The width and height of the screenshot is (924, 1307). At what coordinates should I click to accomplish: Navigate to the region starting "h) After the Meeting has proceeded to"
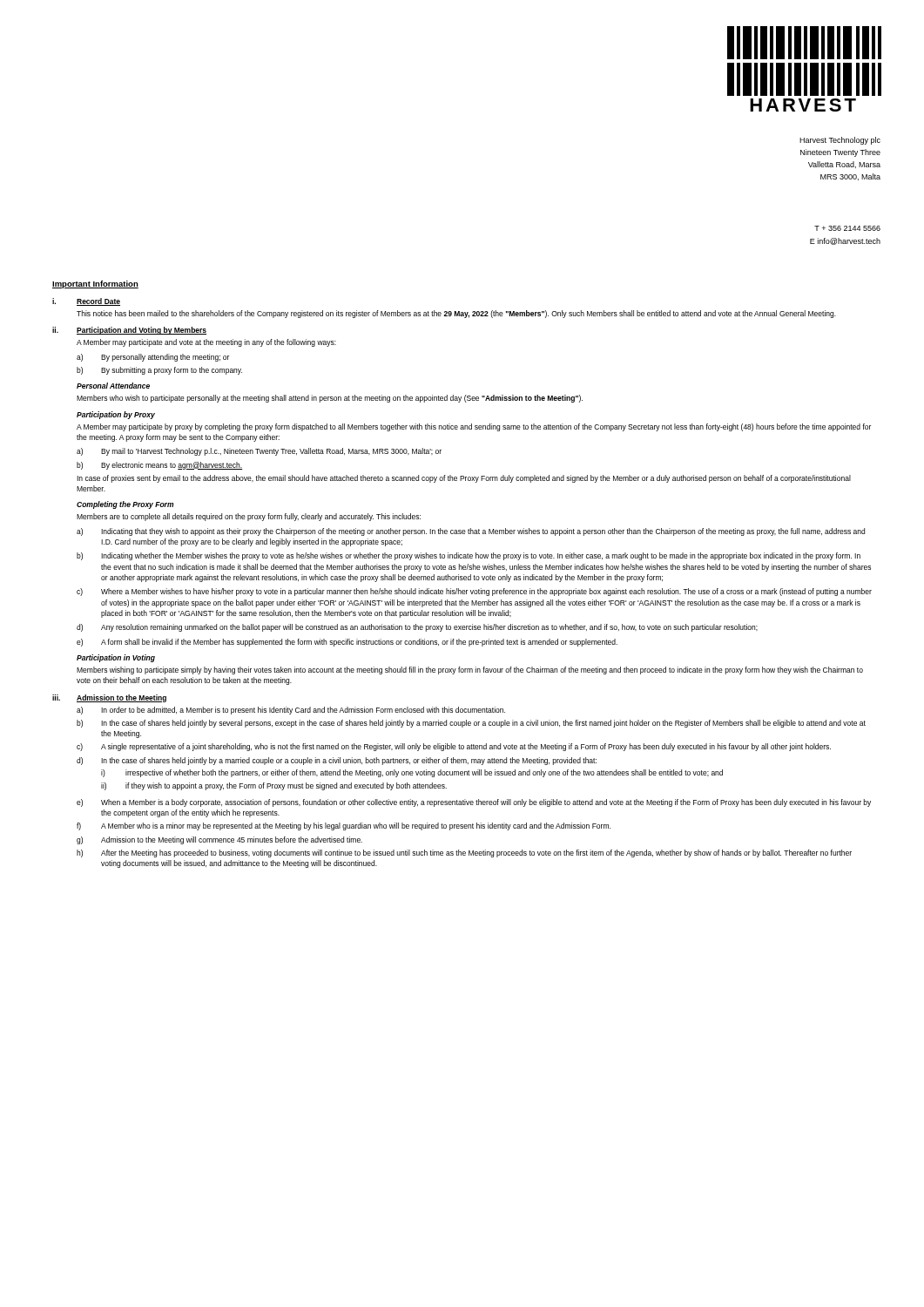474,858
